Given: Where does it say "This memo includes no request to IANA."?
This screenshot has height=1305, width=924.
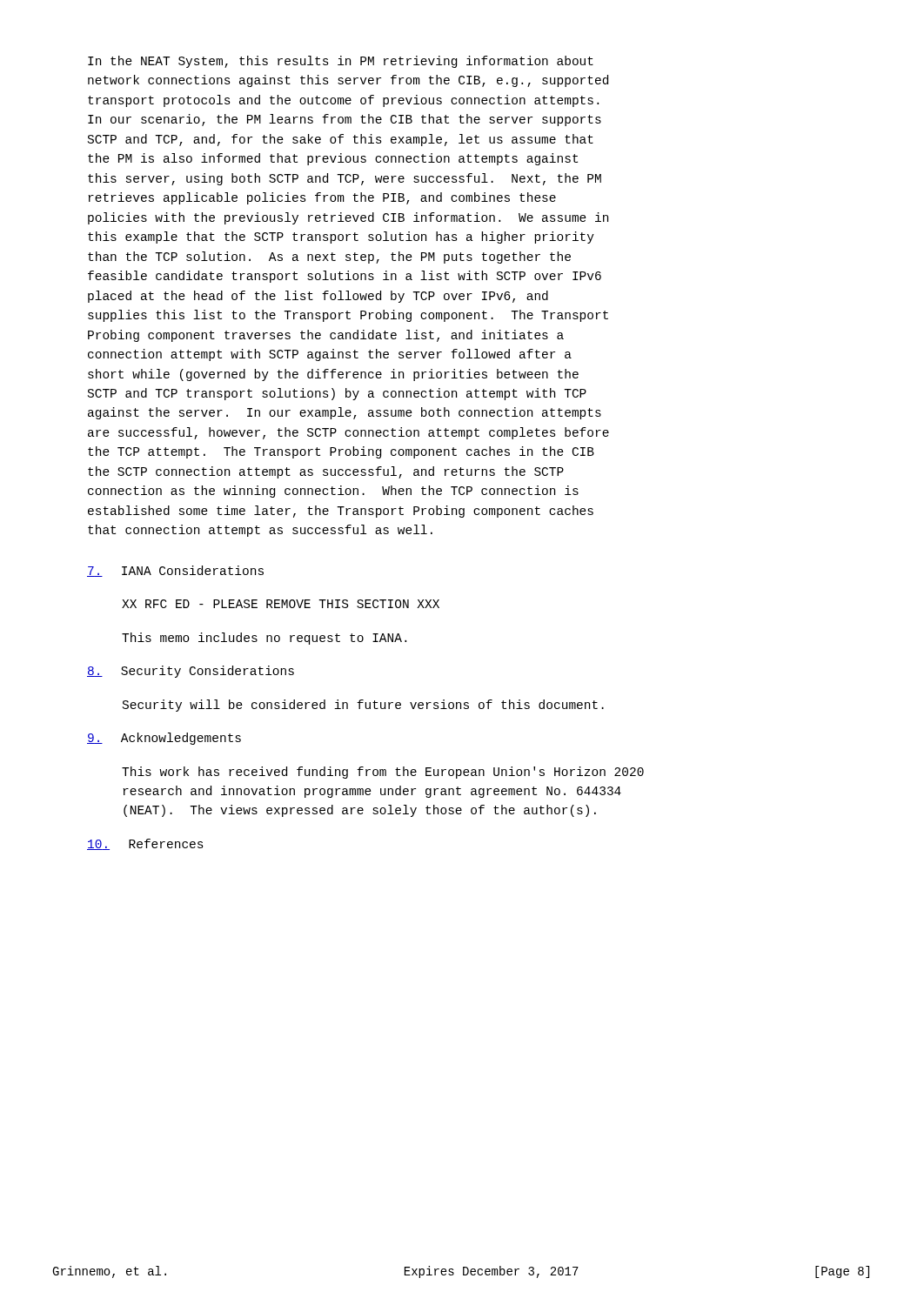Looking at the screenshot, I should pos(266,638).
